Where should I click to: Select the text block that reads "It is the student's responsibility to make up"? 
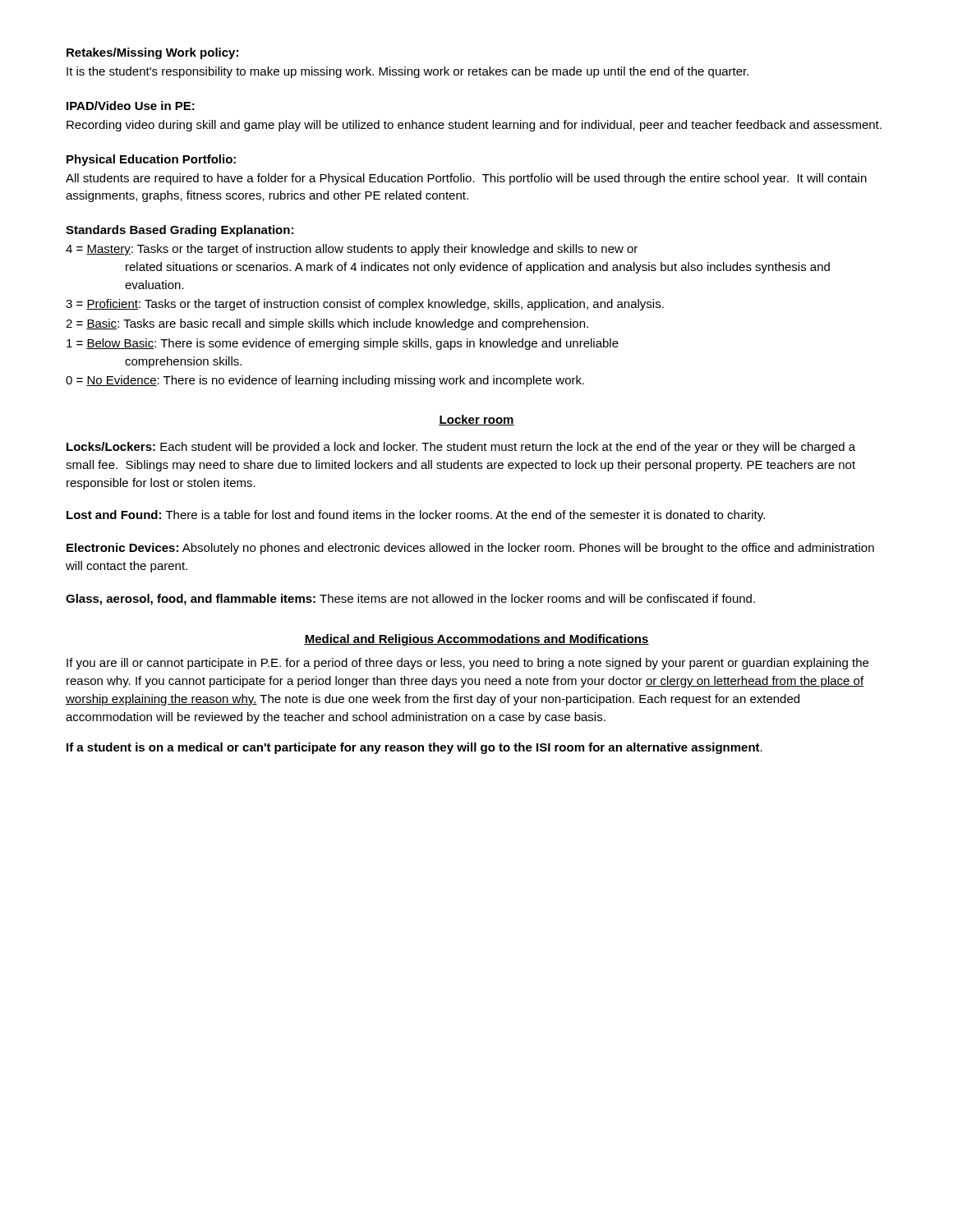click(x=408, y=71)
